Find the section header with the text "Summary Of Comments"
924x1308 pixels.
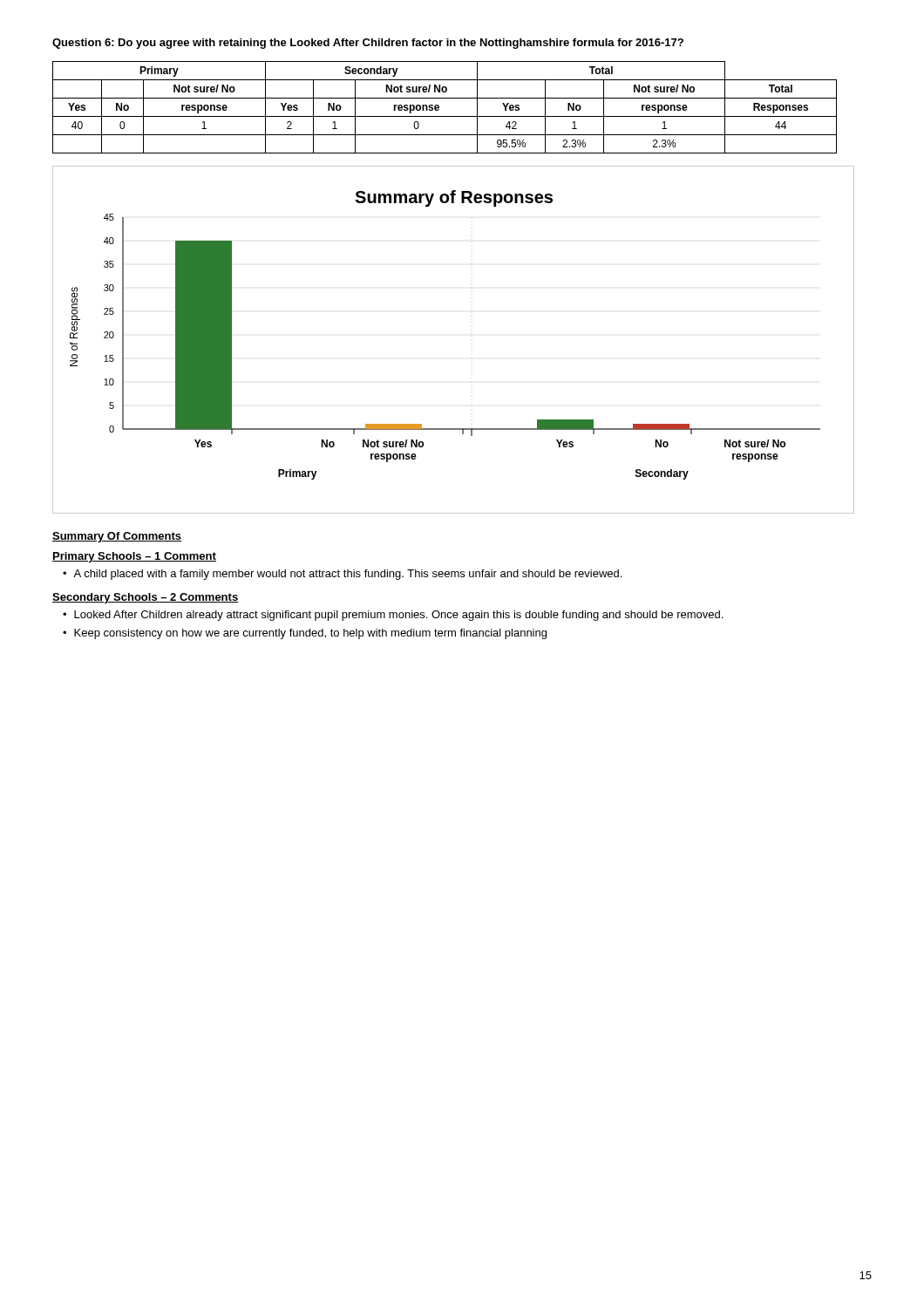point(117,536)
